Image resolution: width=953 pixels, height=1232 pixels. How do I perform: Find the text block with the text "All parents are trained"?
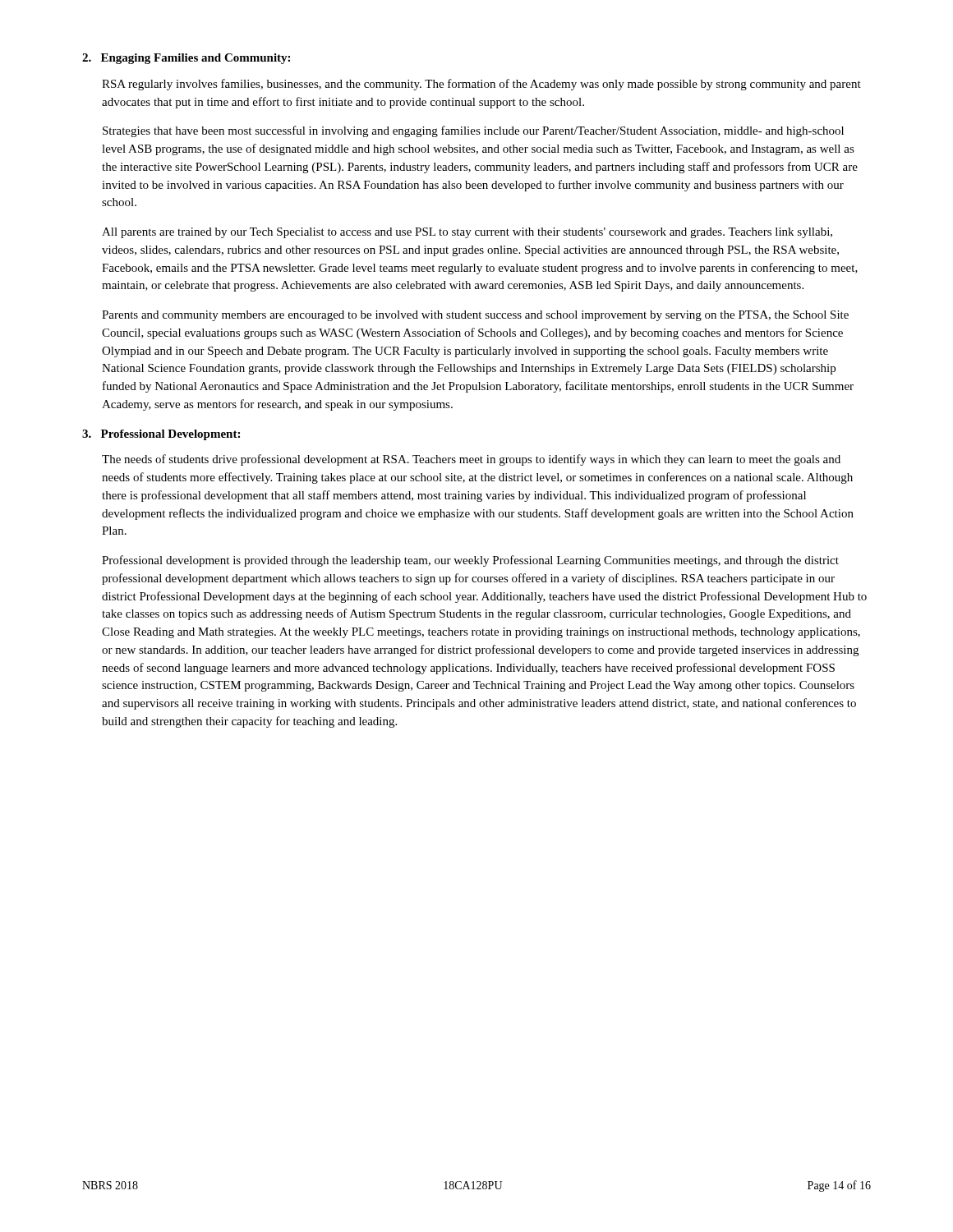(x=480, y=258)
